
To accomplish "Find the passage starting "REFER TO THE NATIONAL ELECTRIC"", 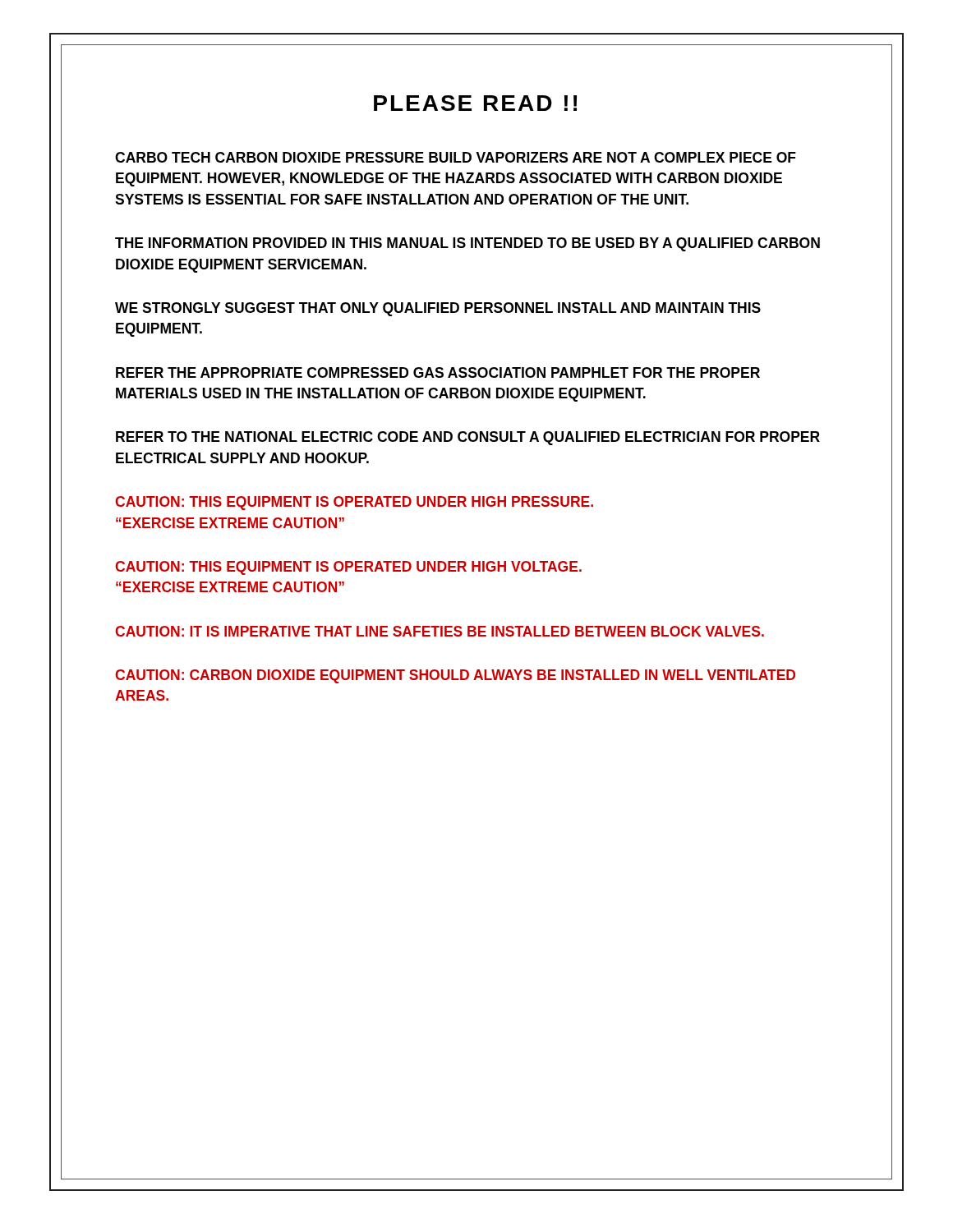I will pos(468,448).
